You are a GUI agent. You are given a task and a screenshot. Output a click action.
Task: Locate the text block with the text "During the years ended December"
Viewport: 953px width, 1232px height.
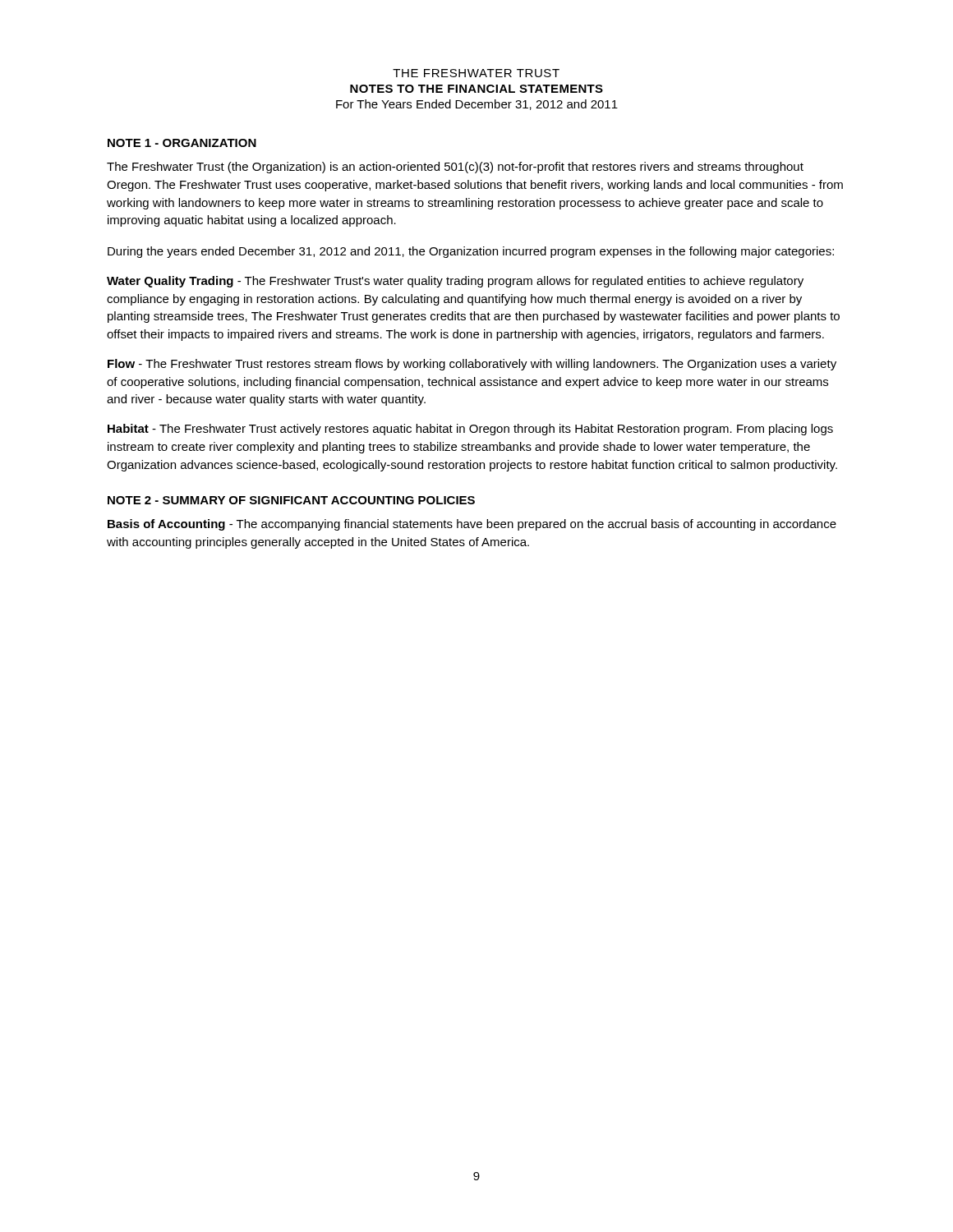[x=471, y=251]
